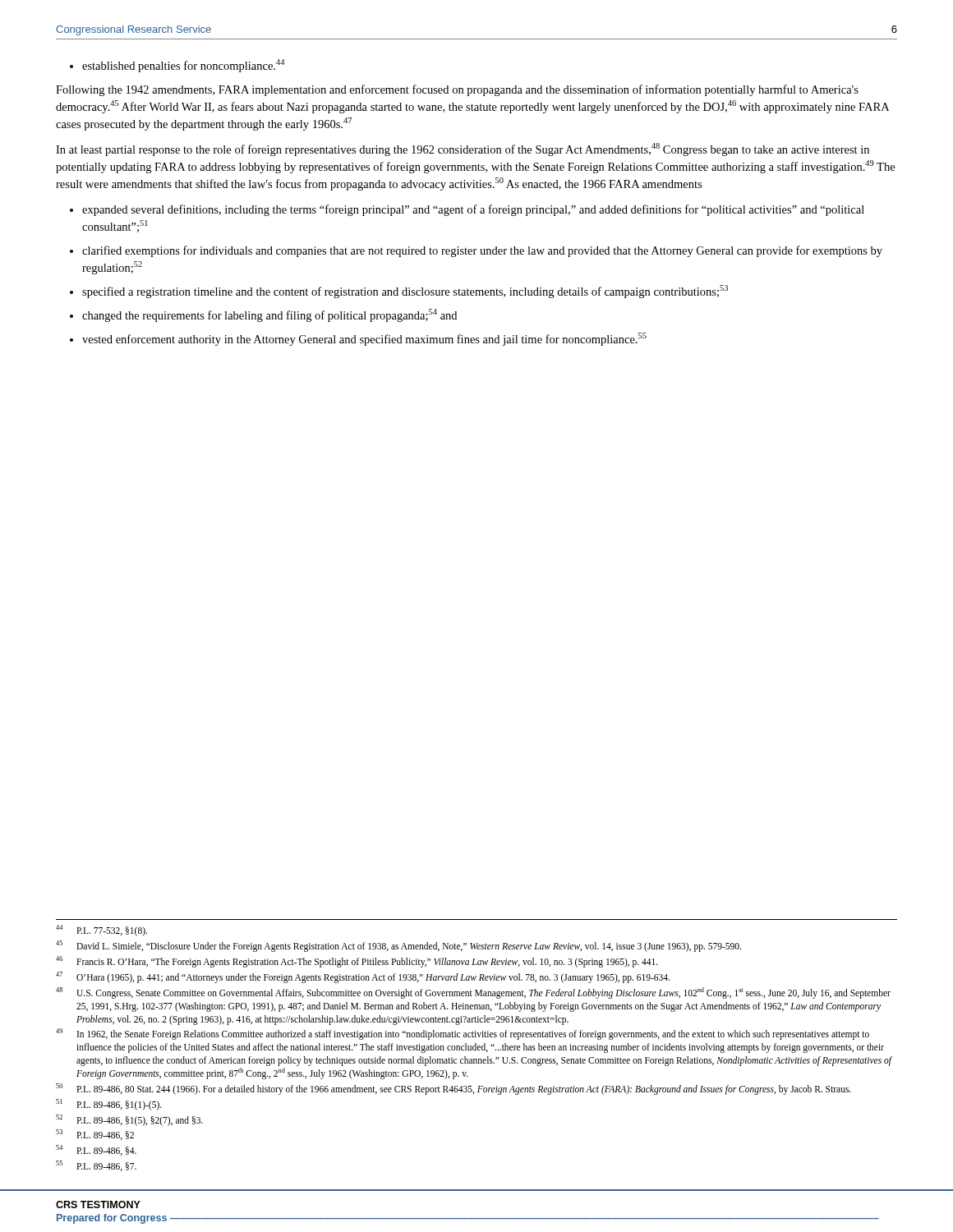This screenshot has height=1232, width=953.
Task: Locate the footnote containing "55 P.L. 89-486,"
Action: (x=96, y=1166)
